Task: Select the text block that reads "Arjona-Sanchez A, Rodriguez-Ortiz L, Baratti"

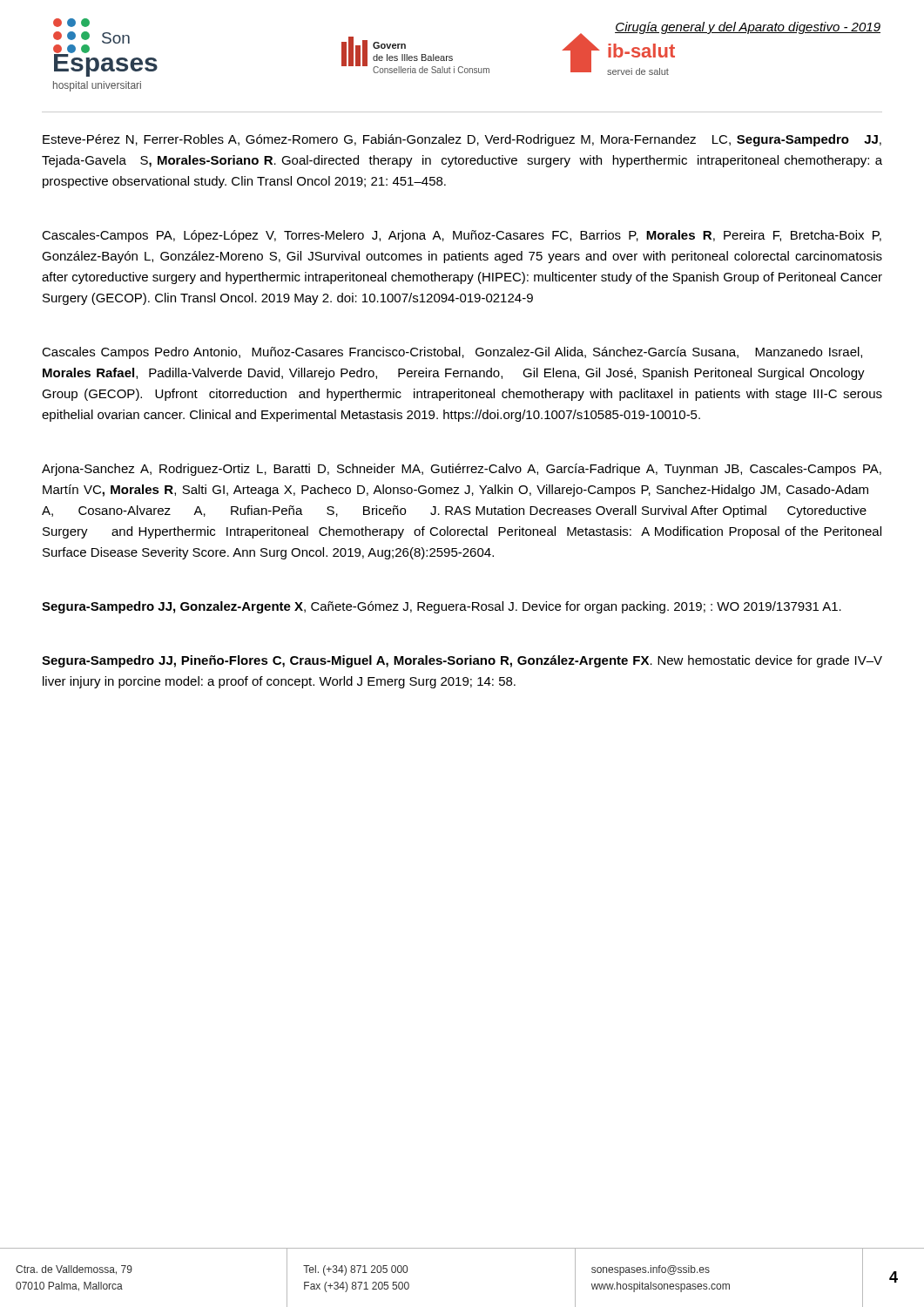Action: 462,510
